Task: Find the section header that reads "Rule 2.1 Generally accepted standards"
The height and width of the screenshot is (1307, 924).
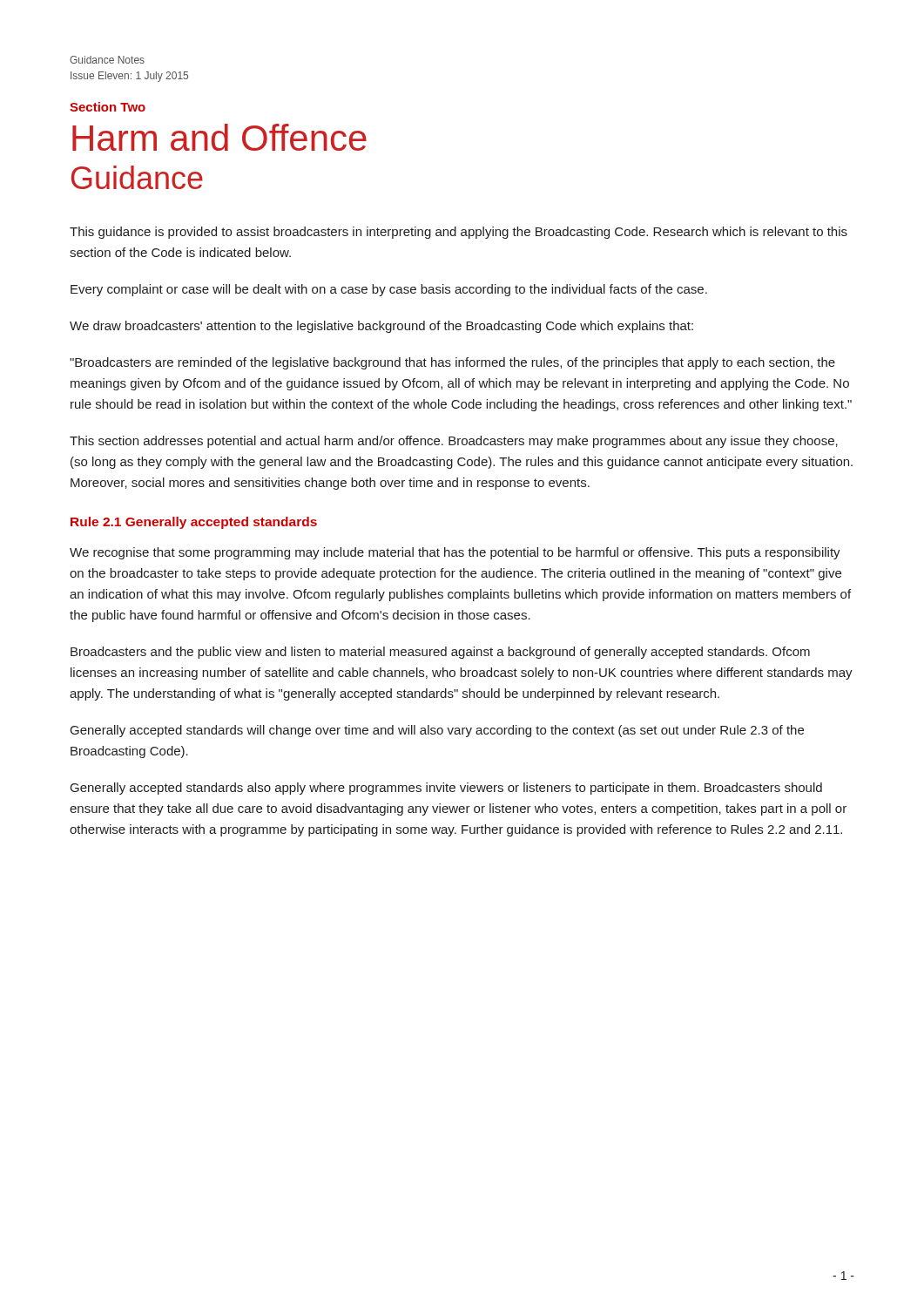Action: (193, 522)
